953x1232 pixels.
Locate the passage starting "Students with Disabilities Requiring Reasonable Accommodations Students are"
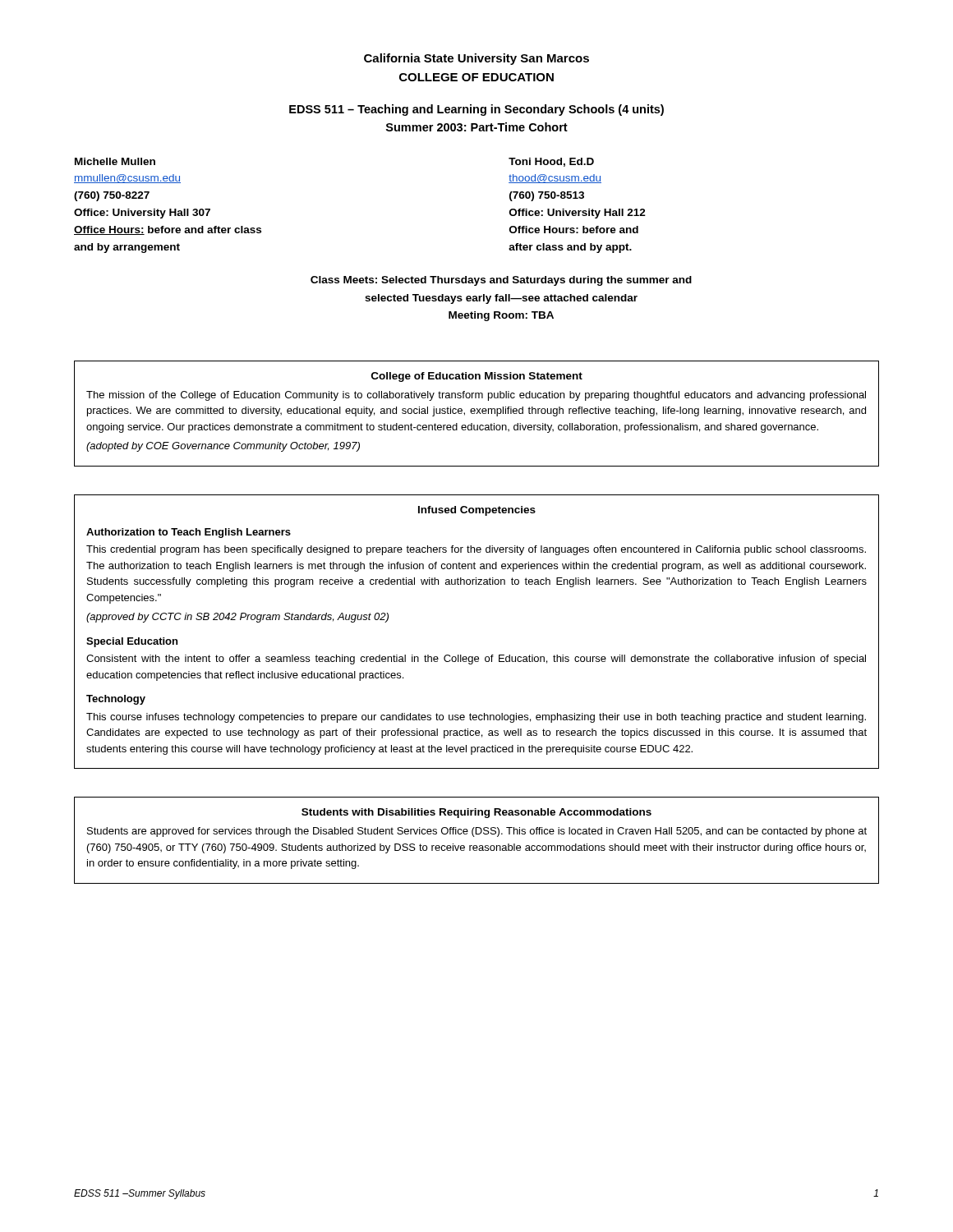476,839
